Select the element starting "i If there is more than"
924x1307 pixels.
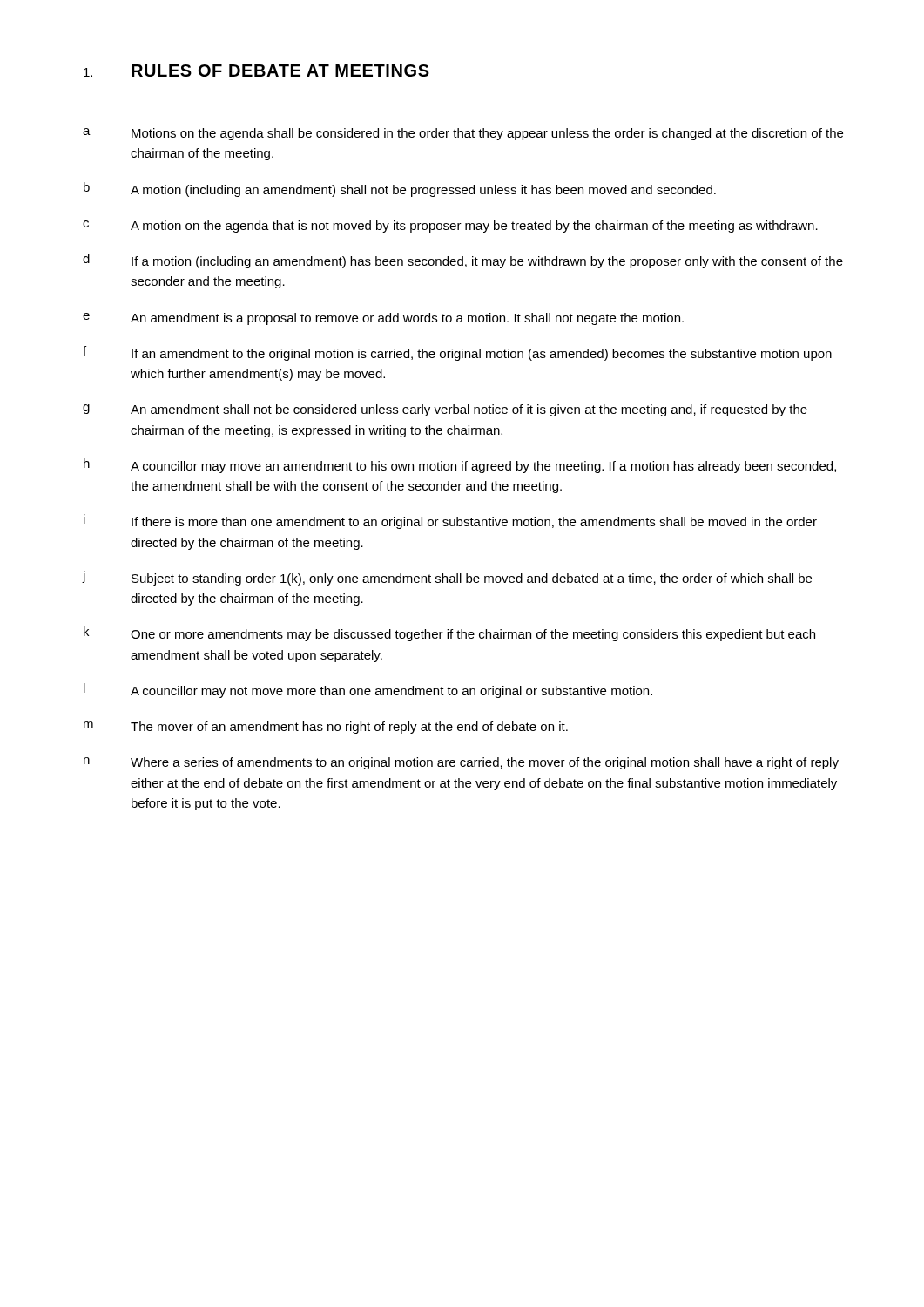469,532
